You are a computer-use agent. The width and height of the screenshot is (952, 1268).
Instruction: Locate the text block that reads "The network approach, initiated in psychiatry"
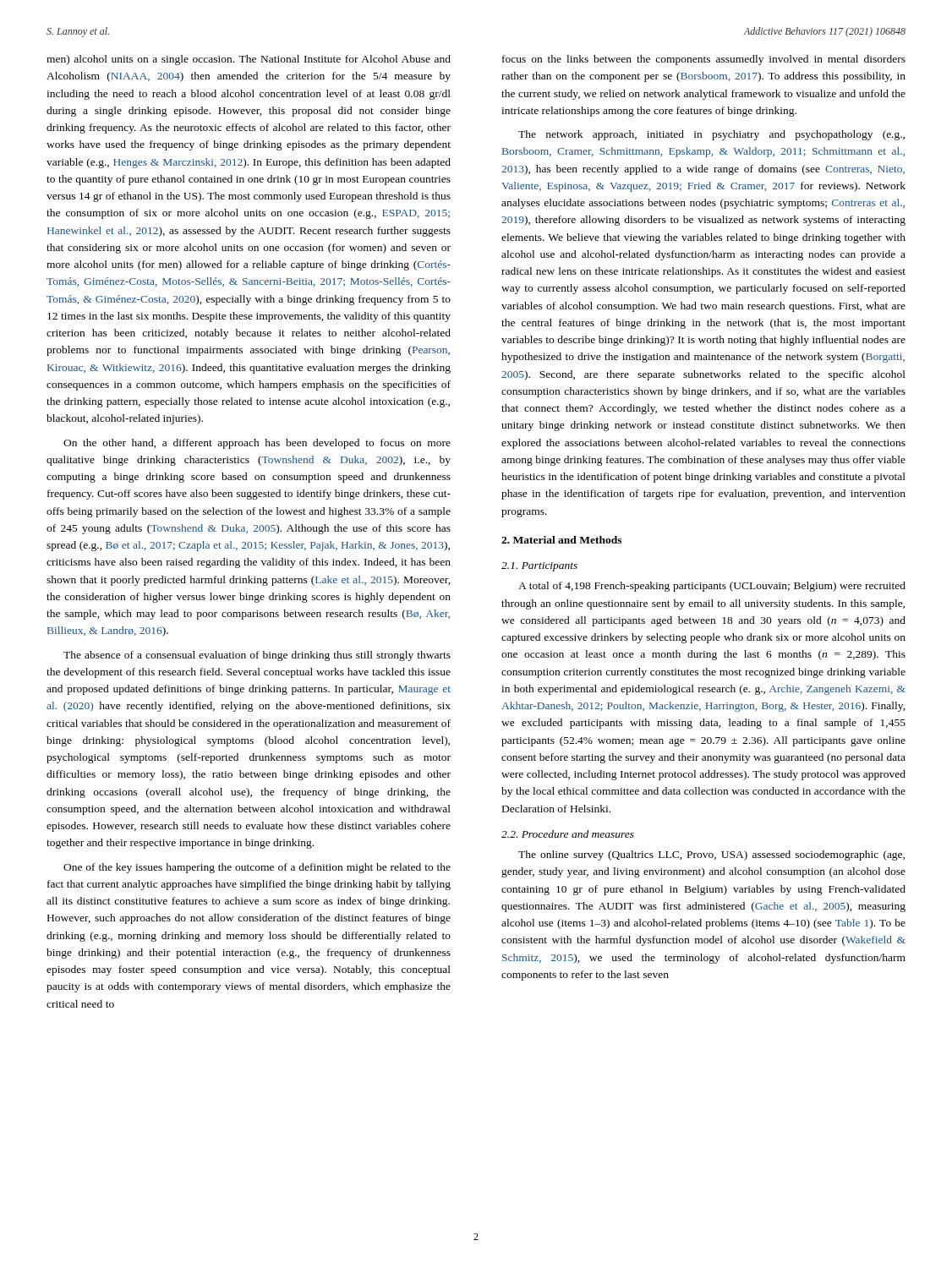[x=703, y=323]
